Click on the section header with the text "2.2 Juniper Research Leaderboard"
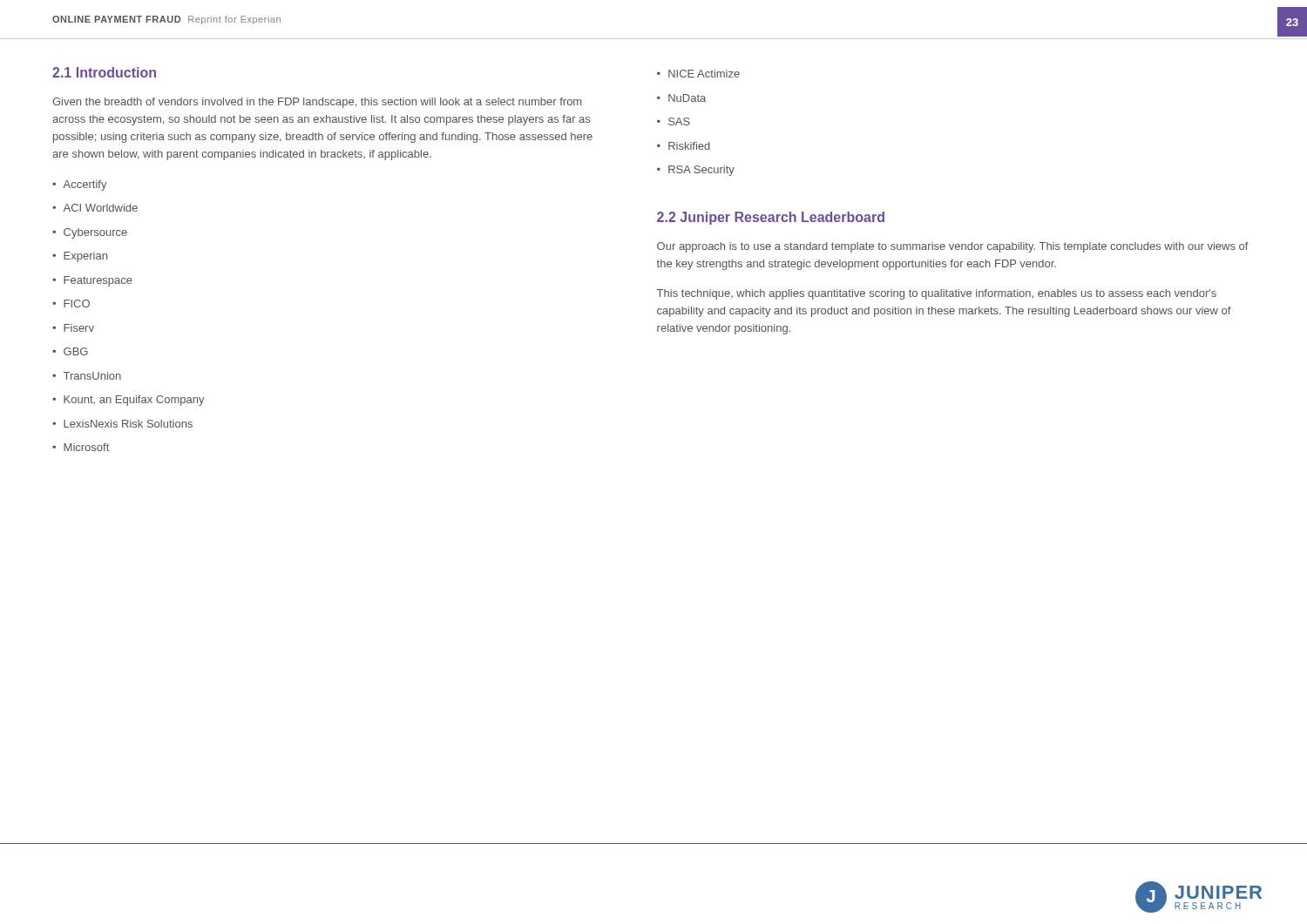 click(x=771, y=217)
